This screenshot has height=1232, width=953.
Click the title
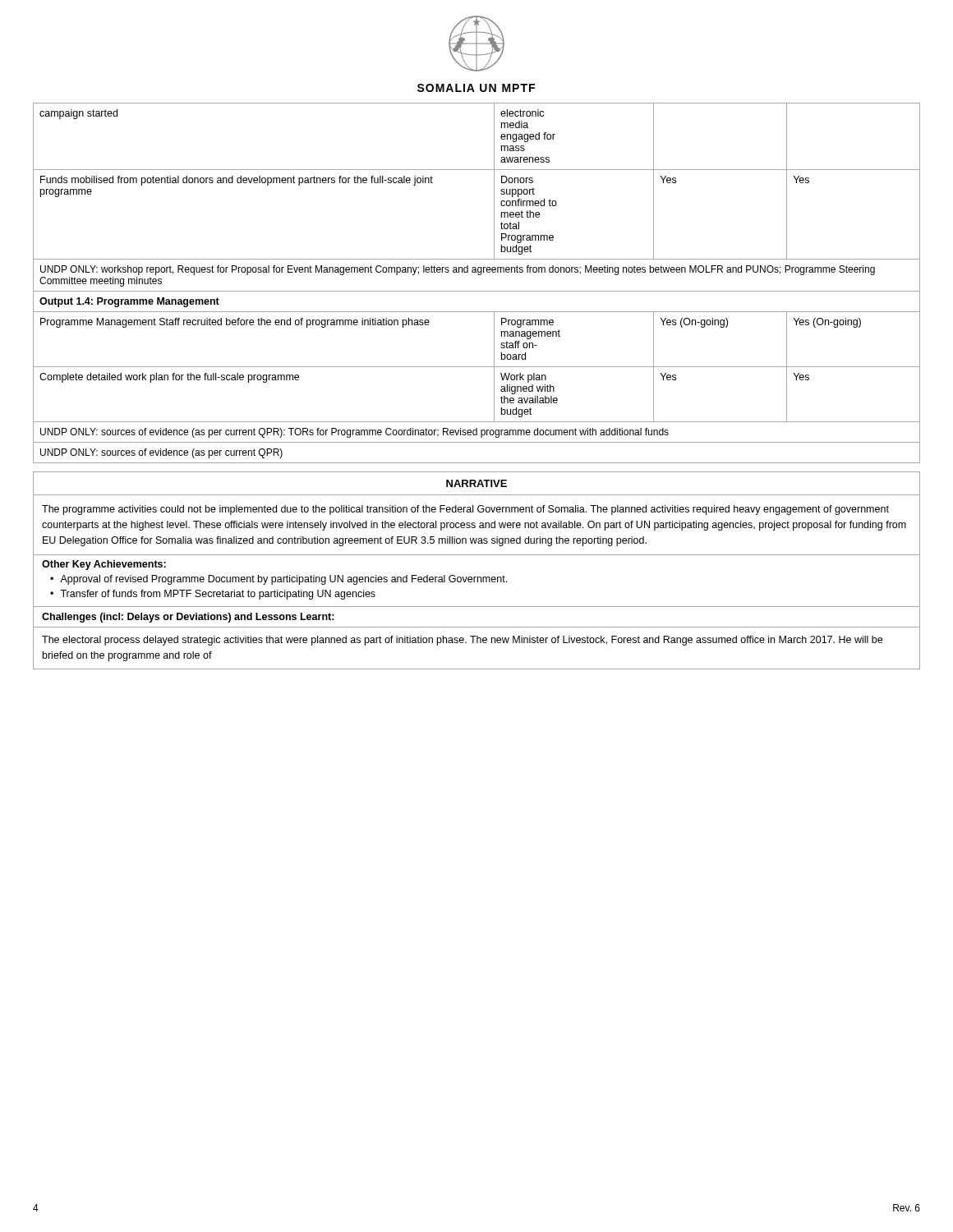pyautogui.click(x=476, y=88)
